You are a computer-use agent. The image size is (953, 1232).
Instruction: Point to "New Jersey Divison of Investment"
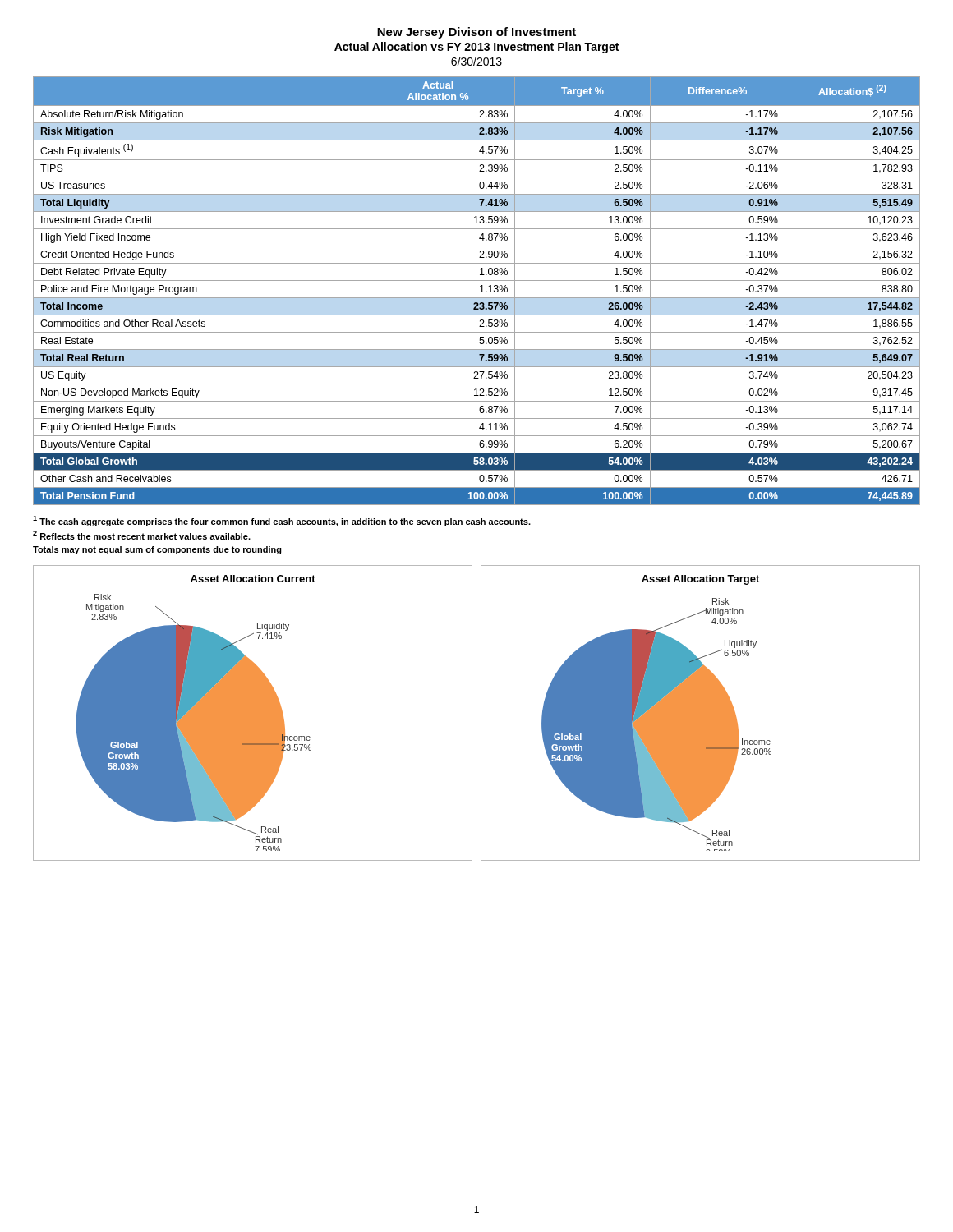(476, 32)
